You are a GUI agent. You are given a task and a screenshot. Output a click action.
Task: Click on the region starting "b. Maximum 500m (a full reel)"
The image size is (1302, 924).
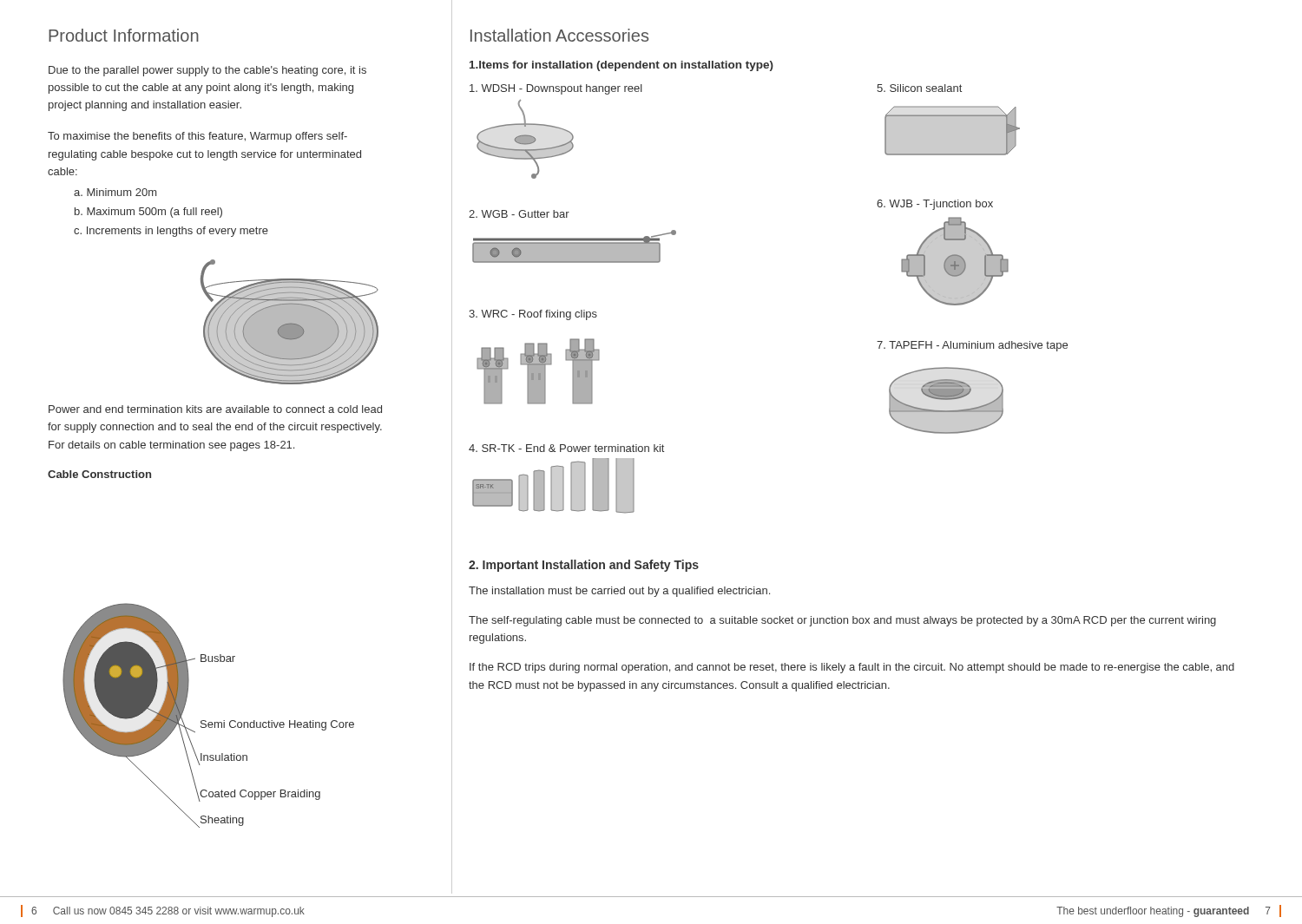coord(148,211)
